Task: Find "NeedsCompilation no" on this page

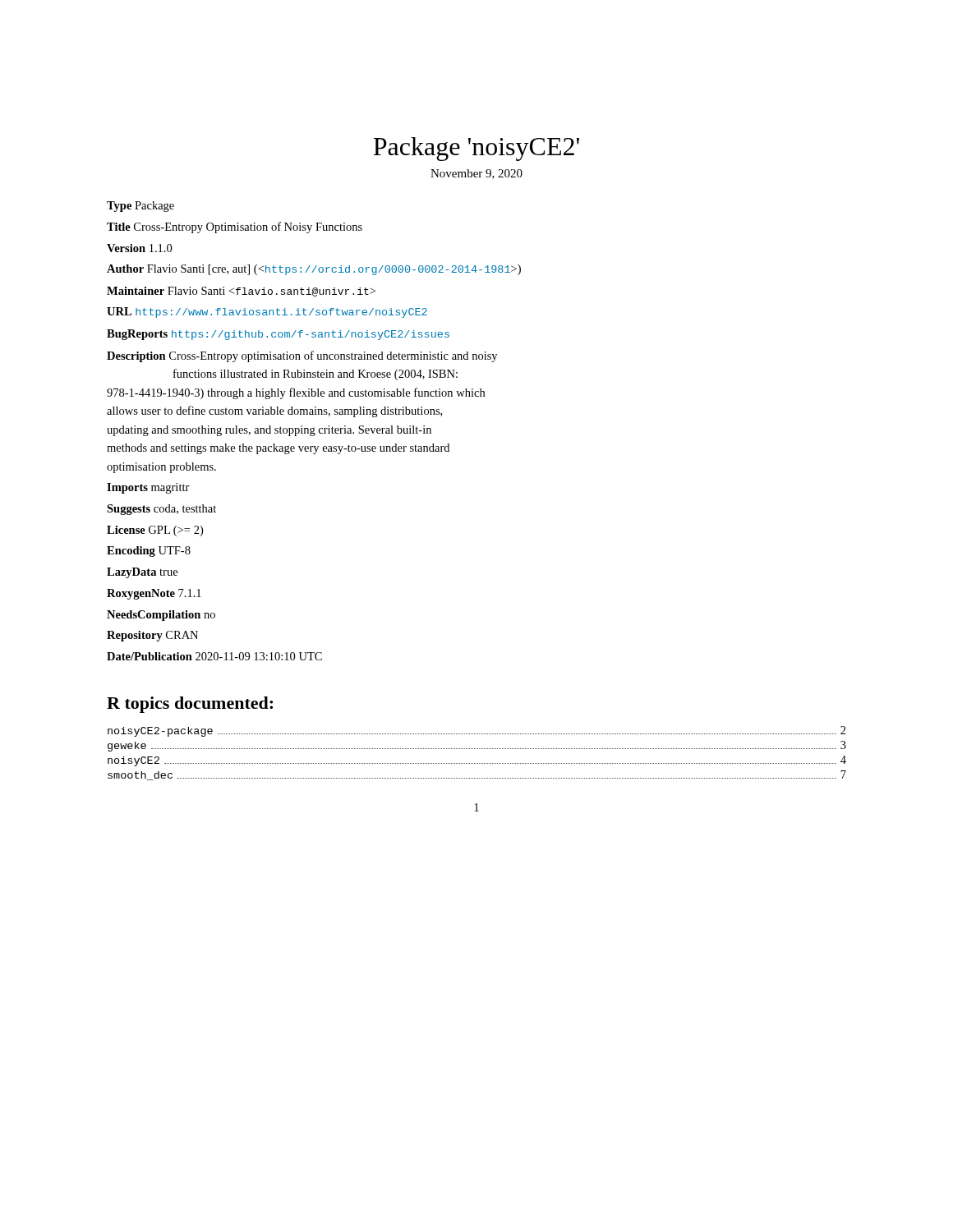Action: pos(161,614)
